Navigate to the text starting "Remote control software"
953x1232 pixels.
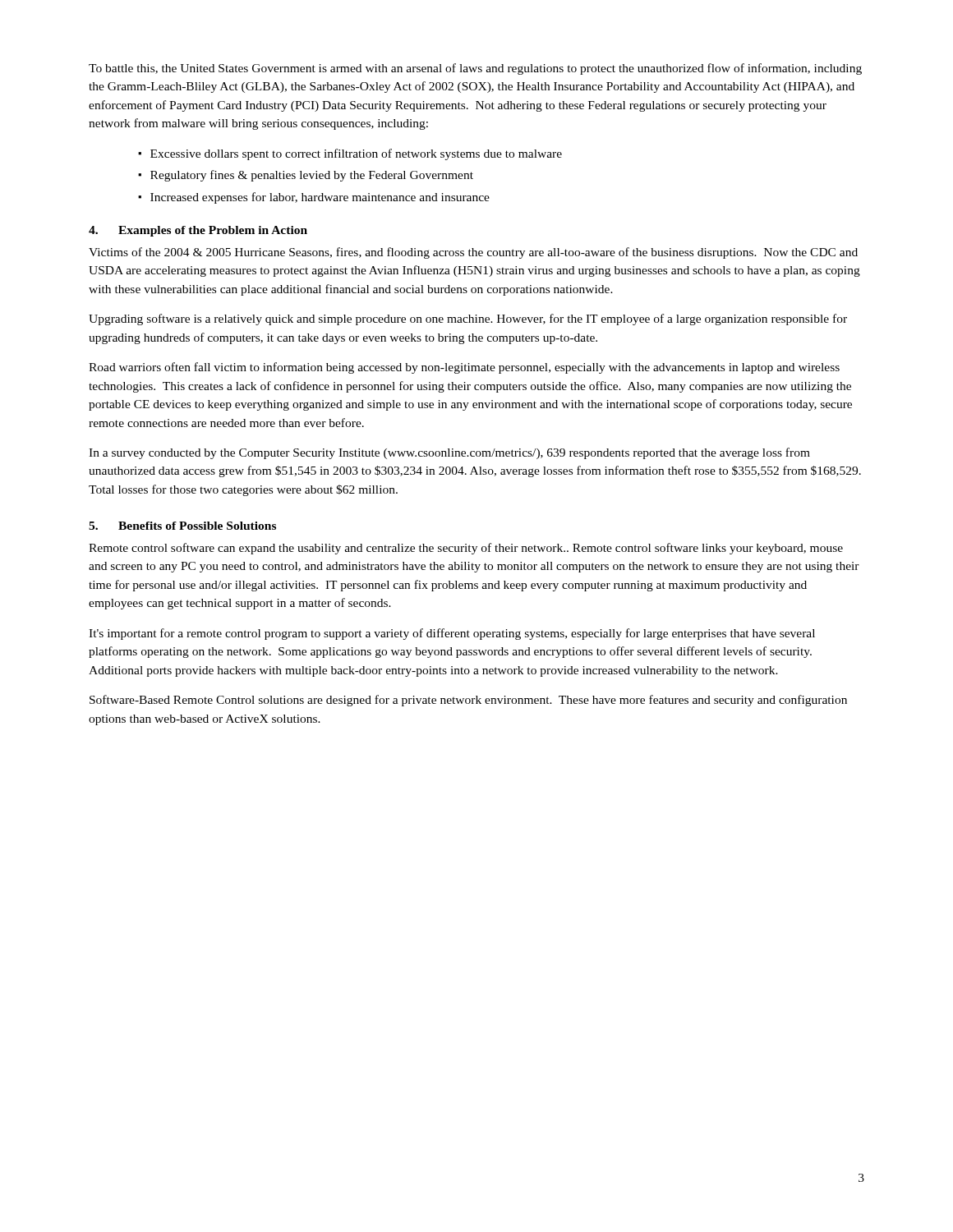(474, 575)
